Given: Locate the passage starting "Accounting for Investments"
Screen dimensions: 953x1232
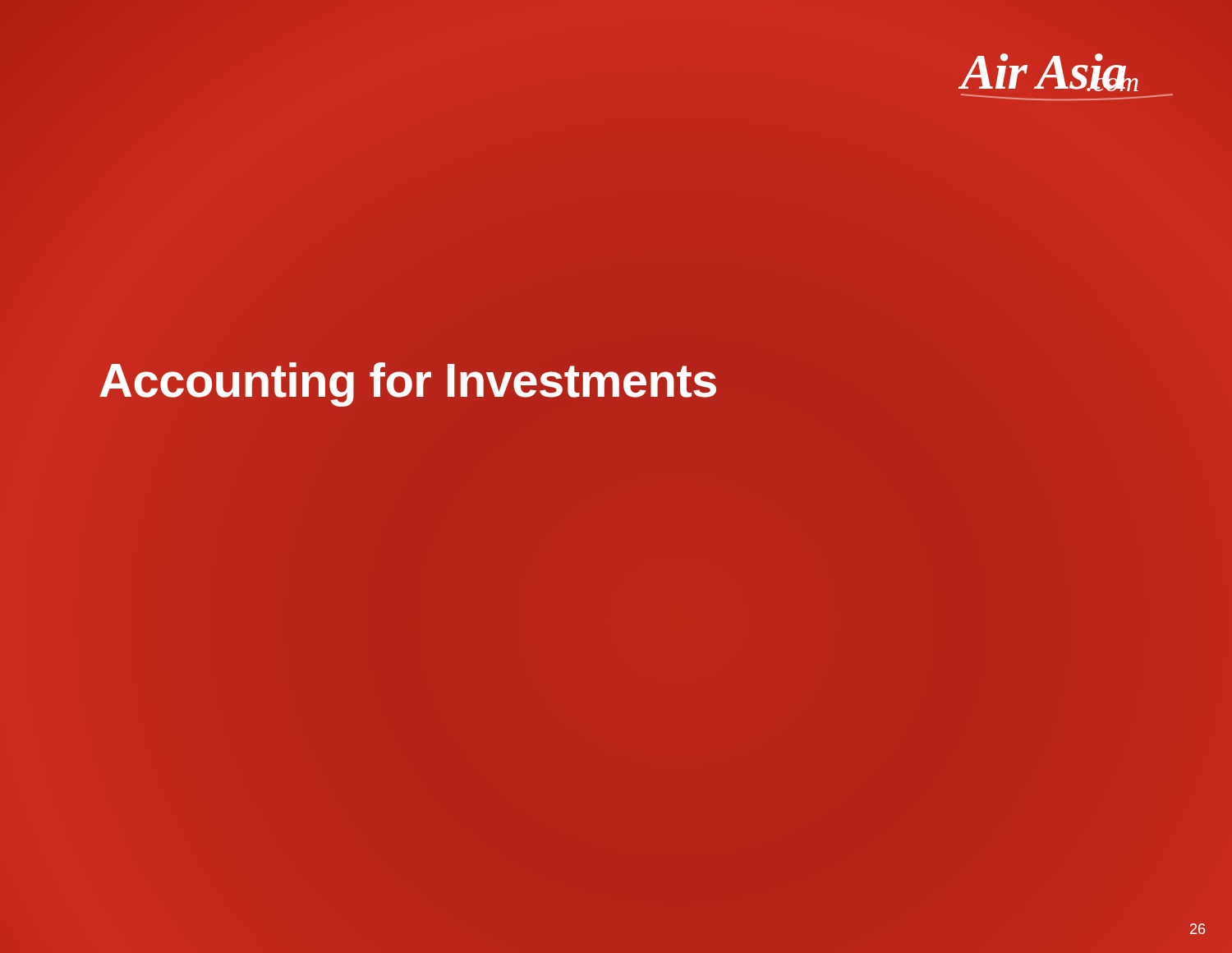Looking at the screenshot, I should (468, 381).
